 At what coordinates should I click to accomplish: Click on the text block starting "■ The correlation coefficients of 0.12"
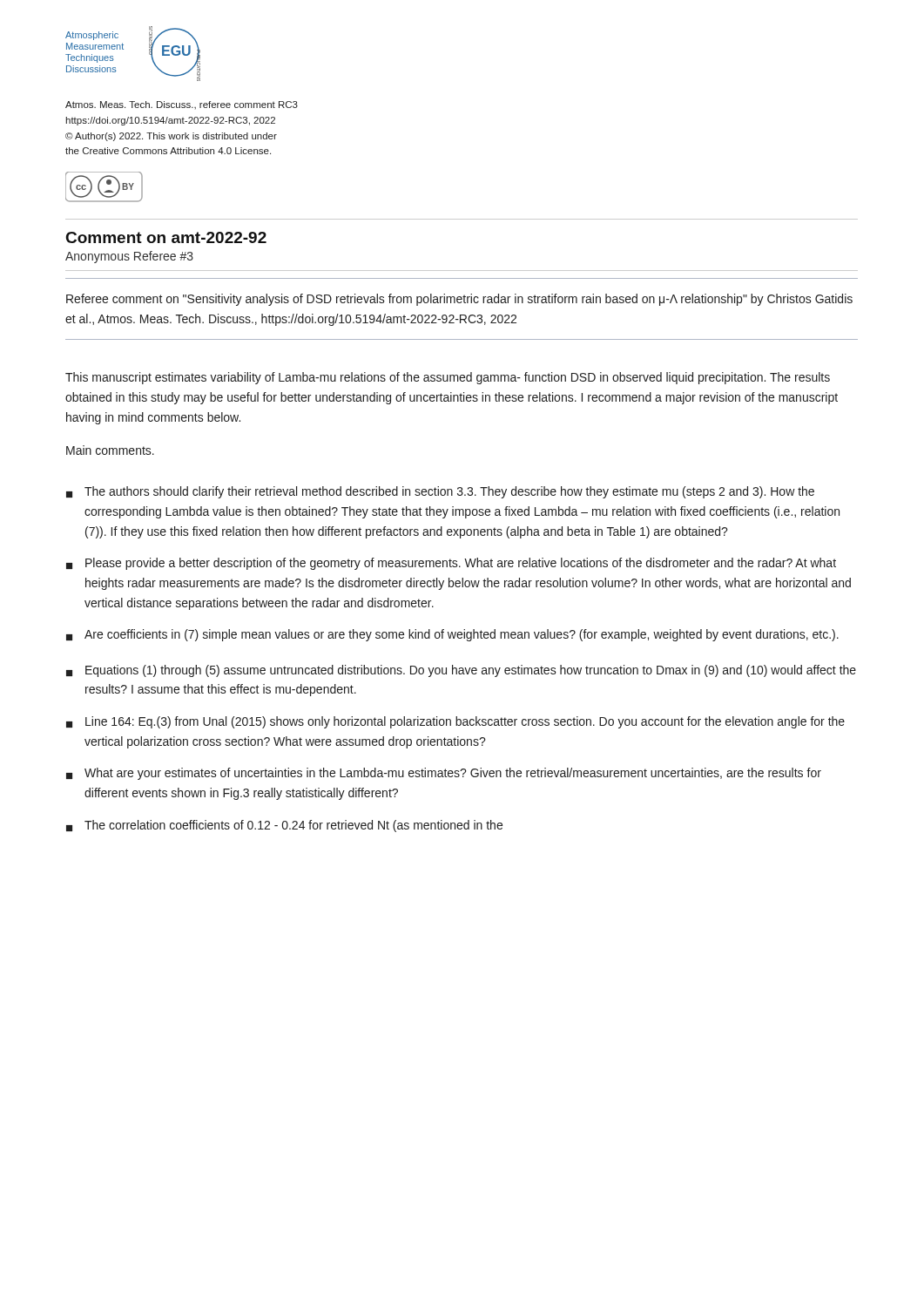[462, 827]
